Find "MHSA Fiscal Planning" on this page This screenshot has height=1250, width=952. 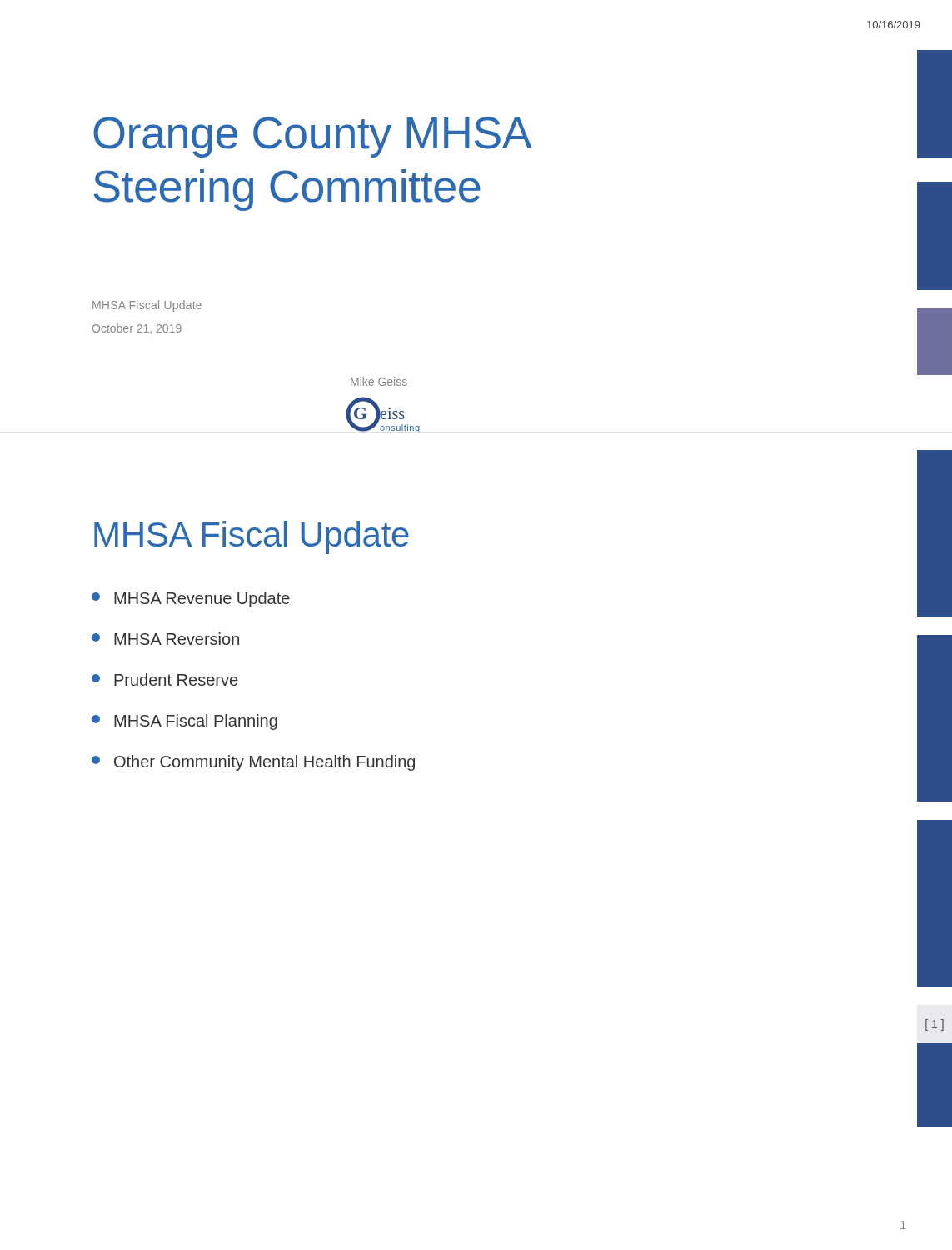pyautogui.click(x=185, y=721)
